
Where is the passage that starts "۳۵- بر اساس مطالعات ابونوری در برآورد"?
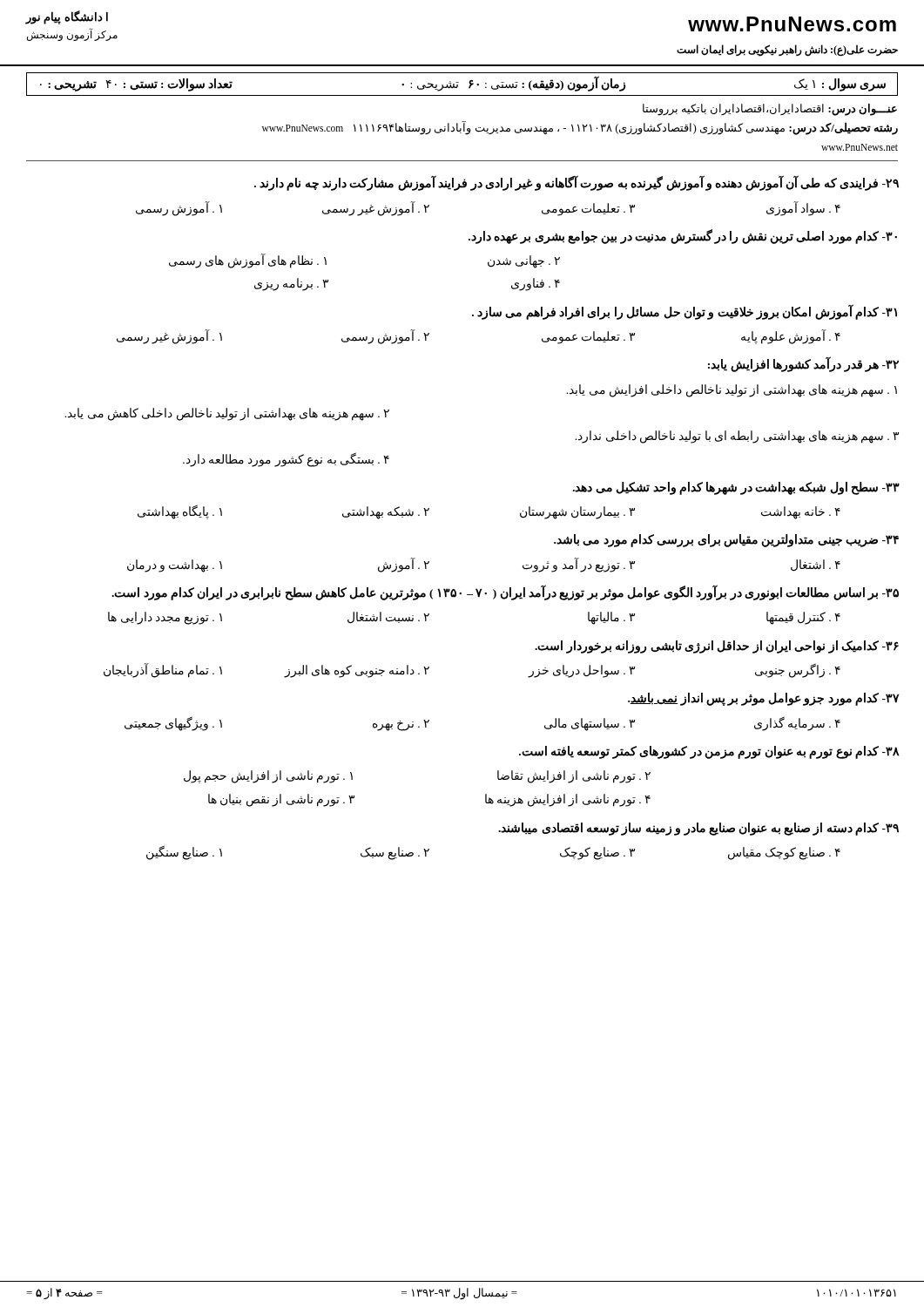[462, 606]
